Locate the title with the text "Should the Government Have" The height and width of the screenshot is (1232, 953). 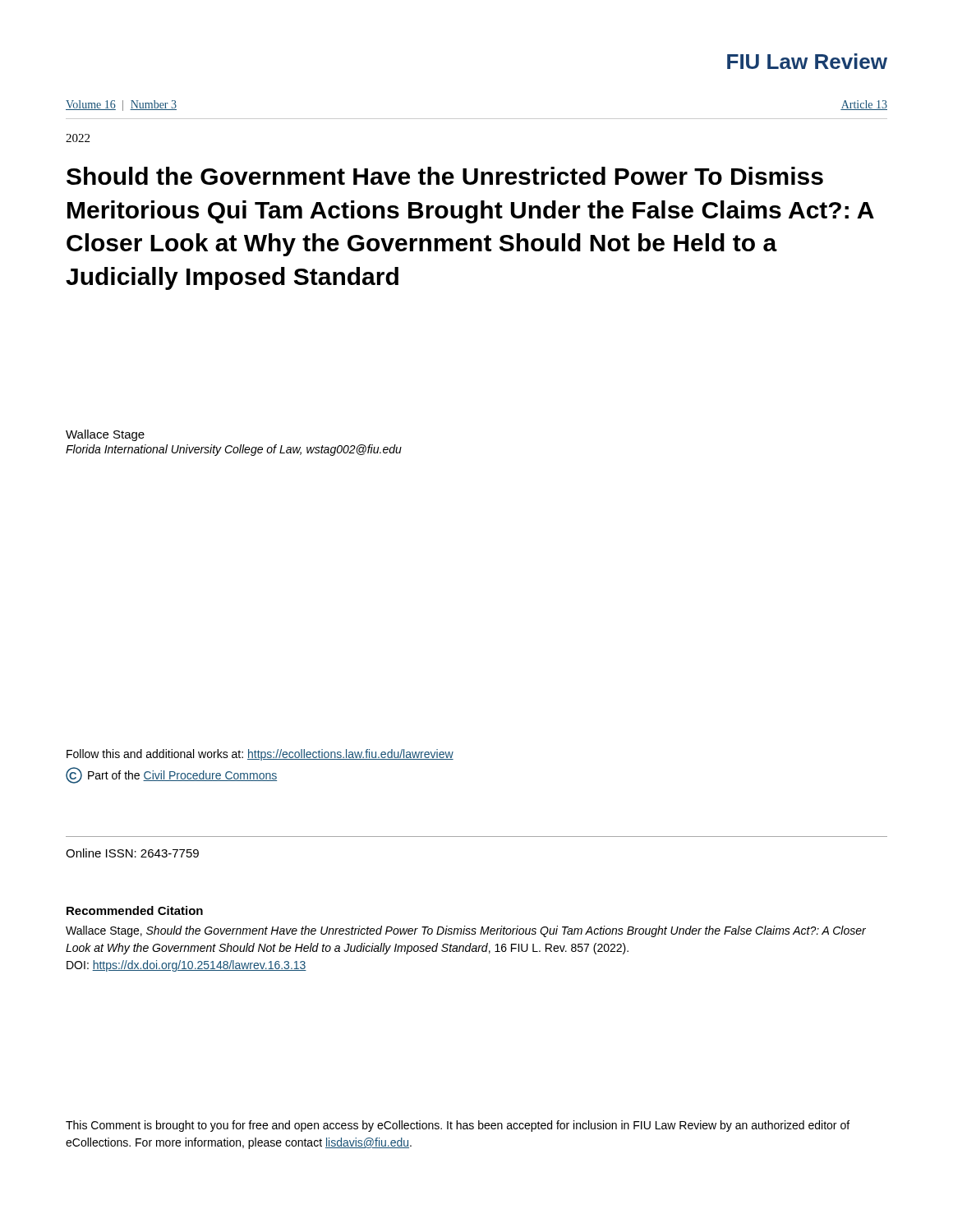point(470,226)
